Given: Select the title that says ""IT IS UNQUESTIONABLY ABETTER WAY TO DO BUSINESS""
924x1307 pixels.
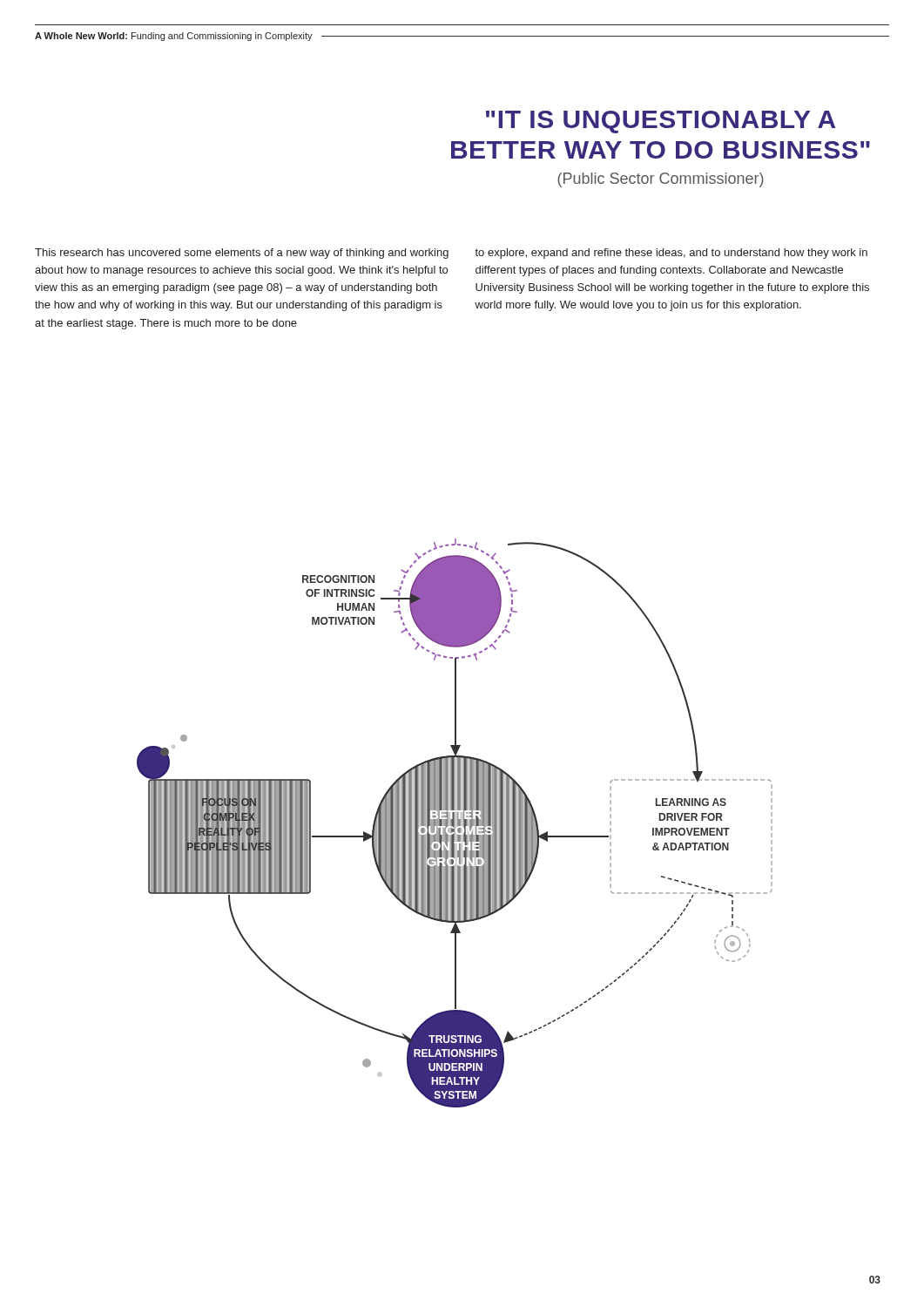Looking at the screenshot, I should (660, 146).
